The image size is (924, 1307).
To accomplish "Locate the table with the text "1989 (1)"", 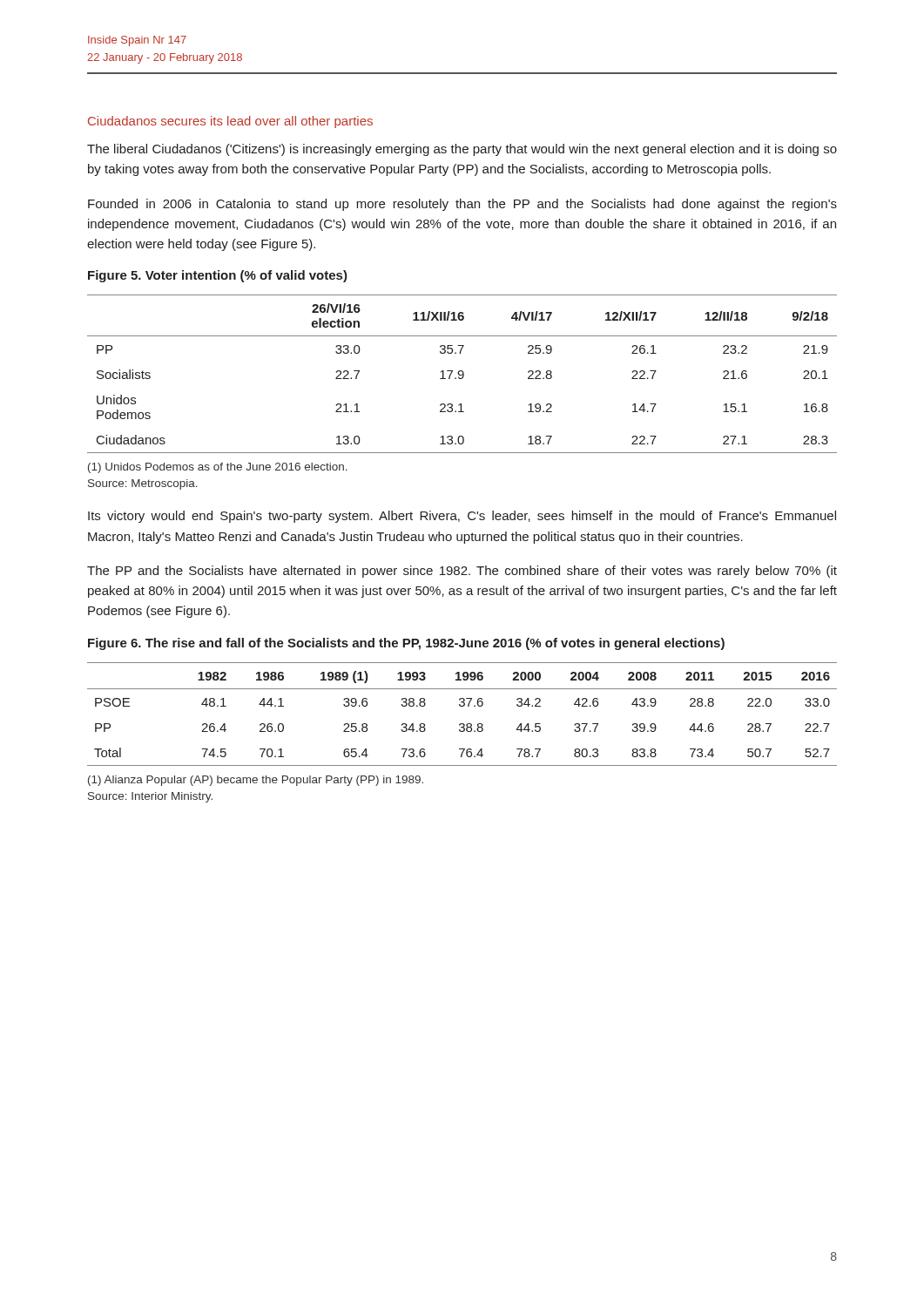I will [x=462, y=714].
